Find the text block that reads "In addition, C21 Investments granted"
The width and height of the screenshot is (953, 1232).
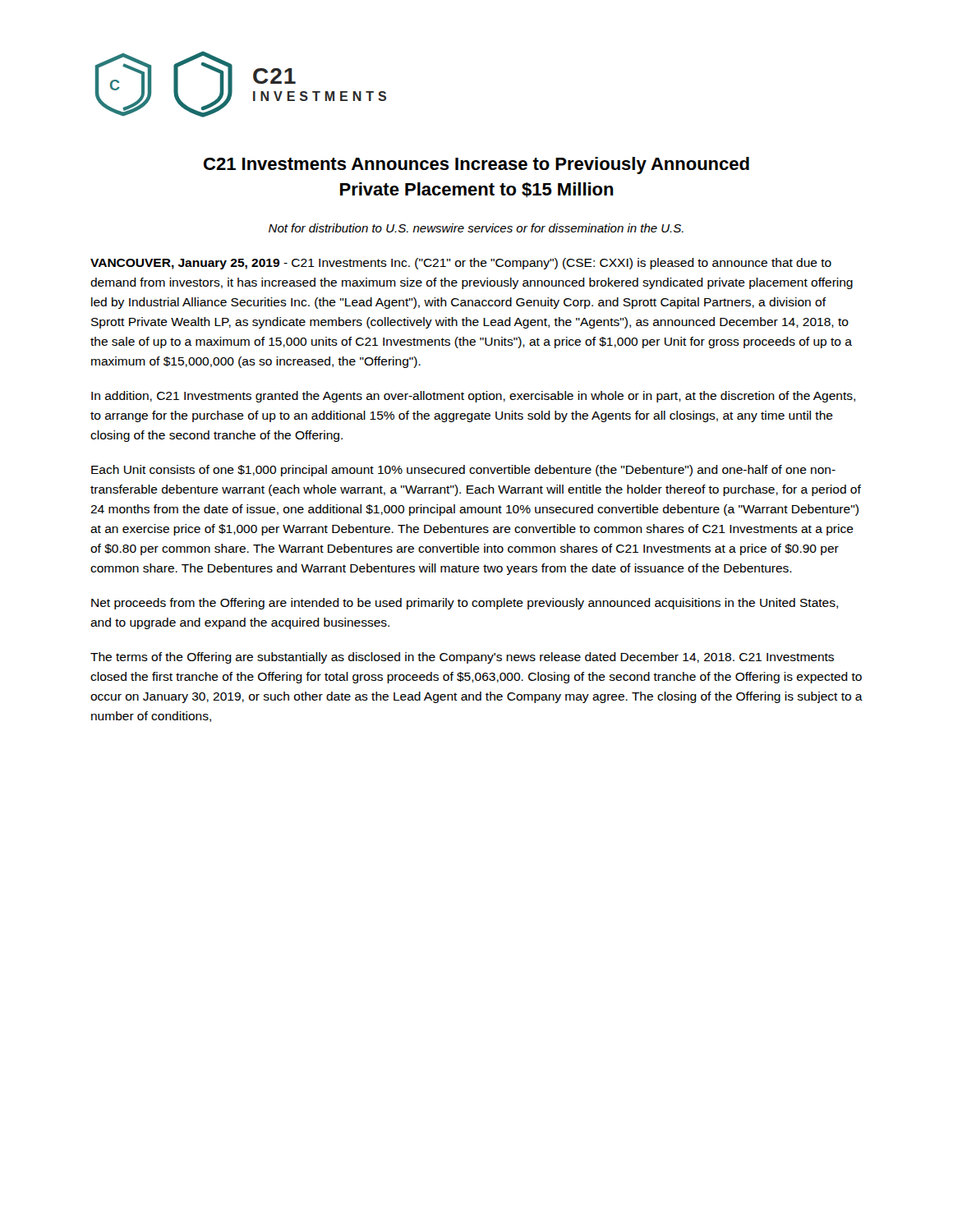pyautogui.click(x=473, y=415)
